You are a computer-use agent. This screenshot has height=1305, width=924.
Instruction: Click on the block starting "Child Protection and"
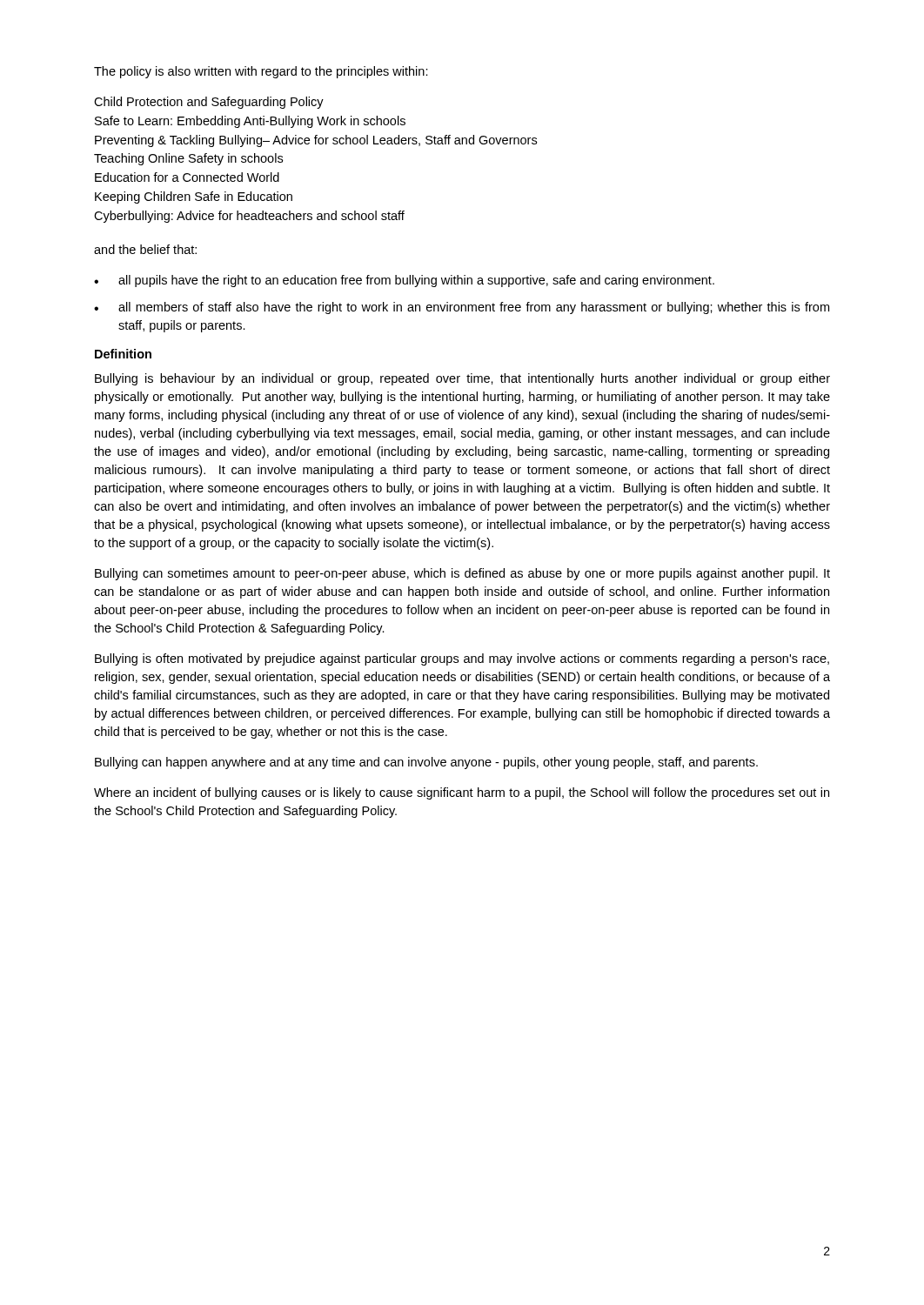pos(209,103)
